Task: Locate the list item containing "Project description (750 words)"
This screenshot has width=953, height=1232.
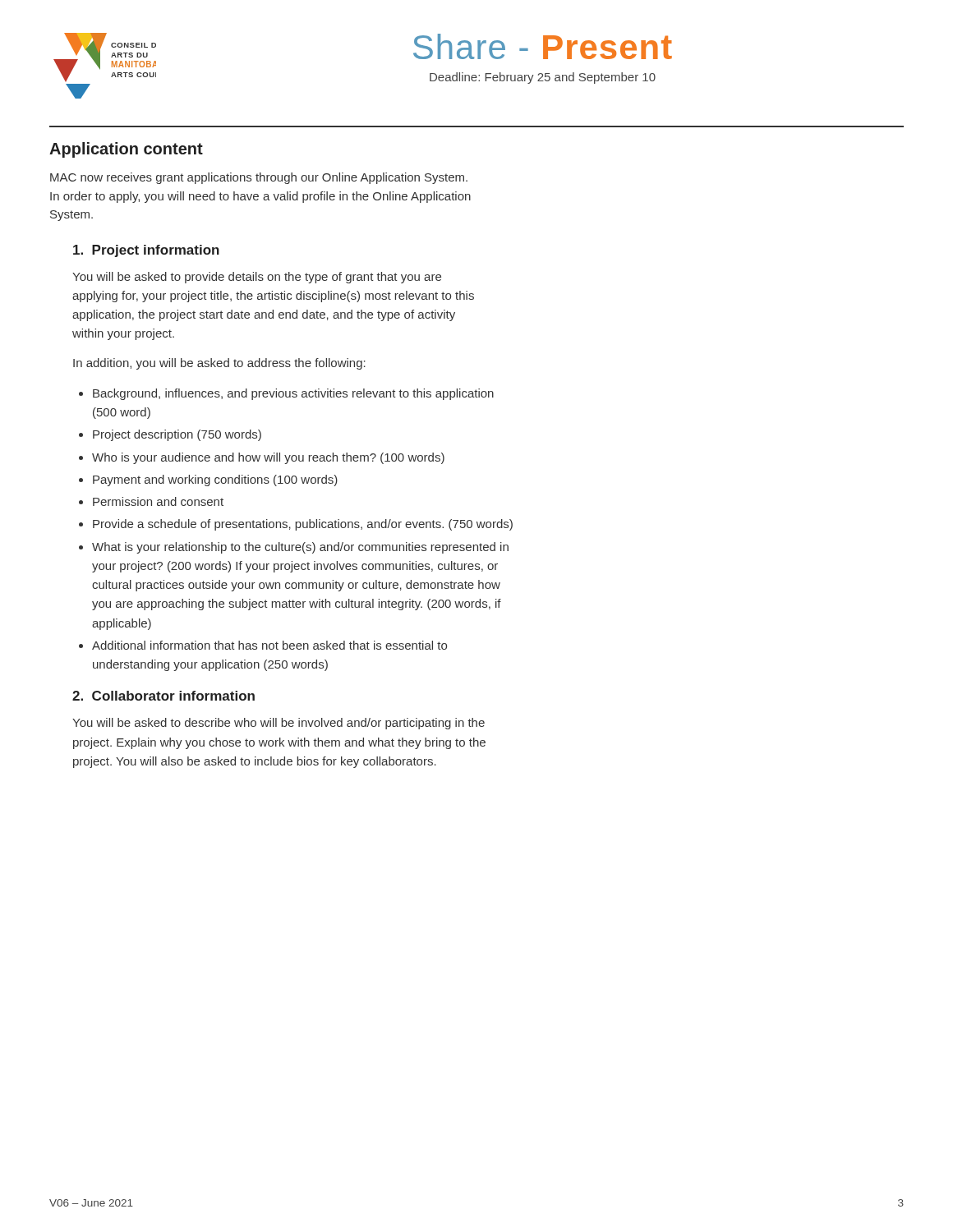Action: click(177, 434)
